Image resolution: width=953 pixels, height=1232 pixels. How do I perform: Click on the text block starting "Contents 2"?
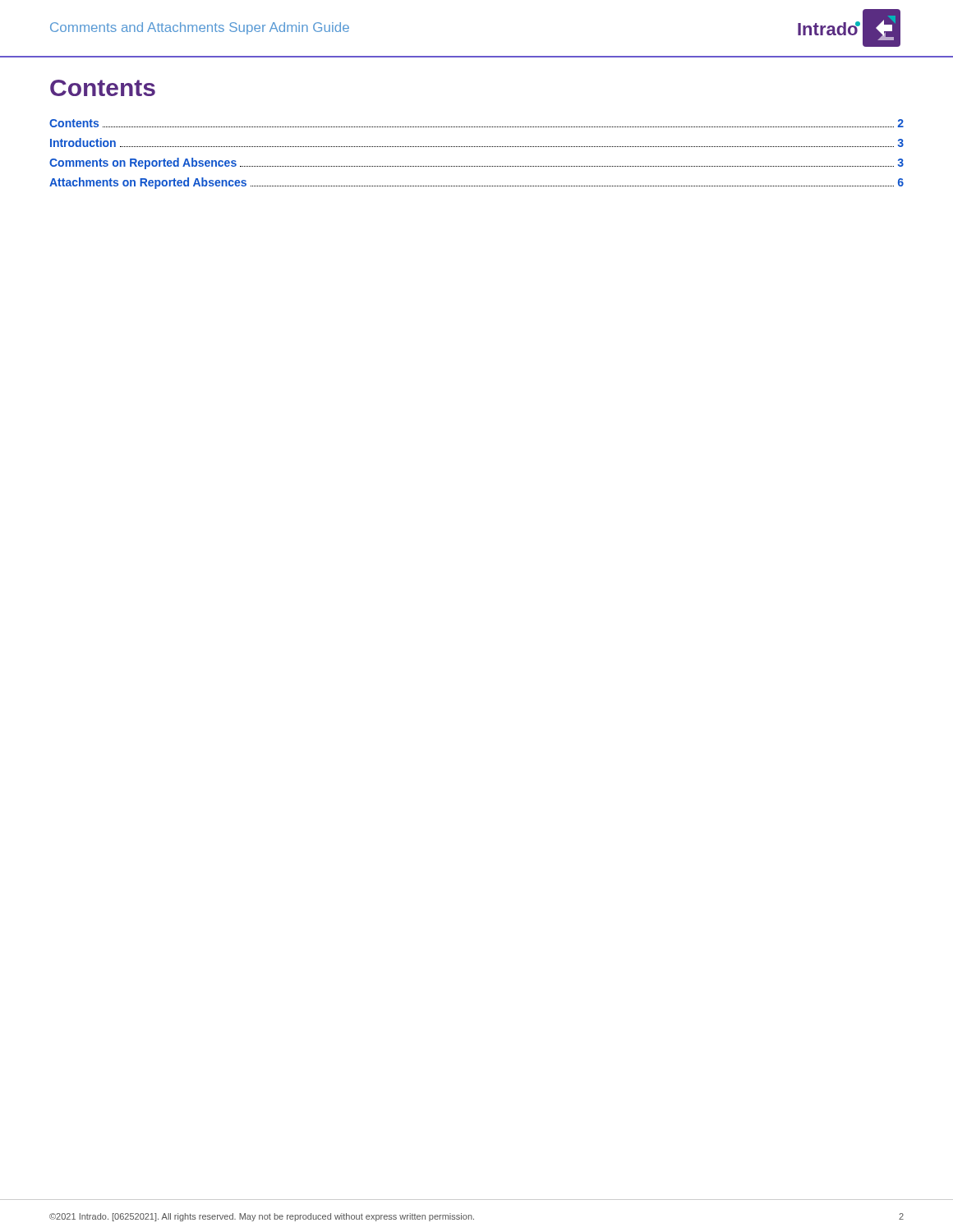tap(476, 123)
